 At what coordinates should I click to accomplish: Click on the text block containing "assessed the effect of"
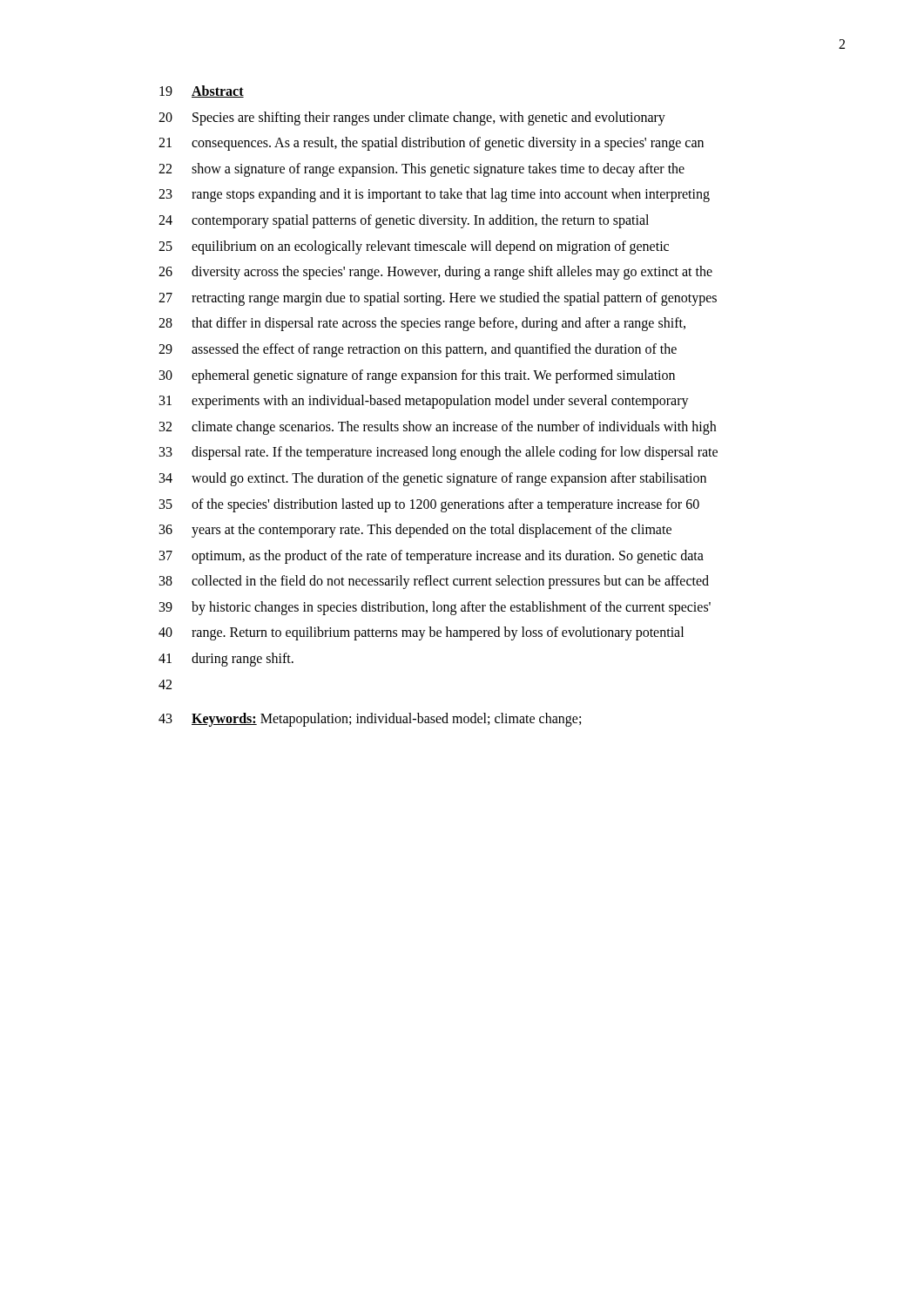[x=434, y=349]
